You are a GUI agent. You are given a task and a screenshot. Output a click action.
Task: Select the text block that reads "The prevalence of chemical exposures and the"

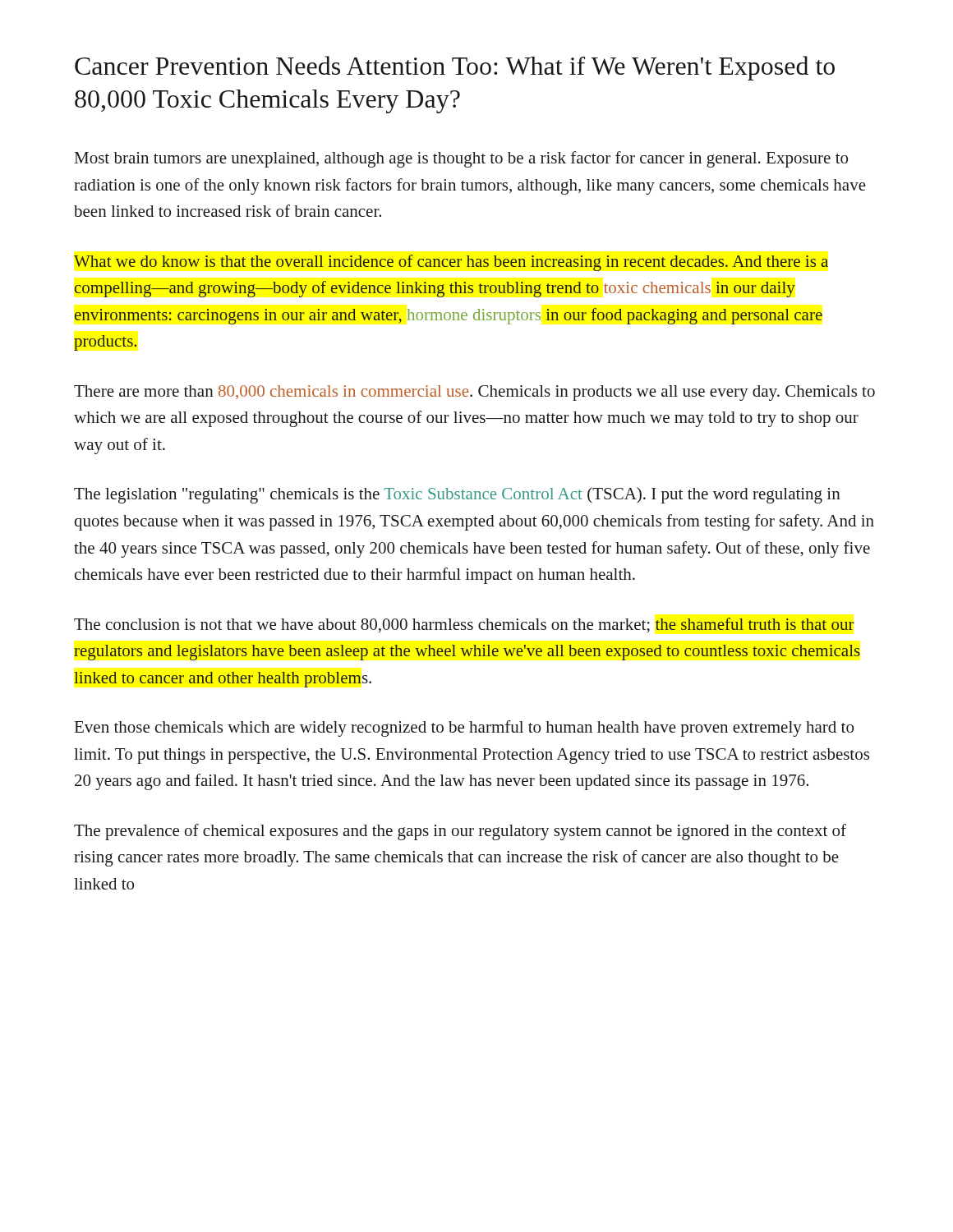coord(460,857)
